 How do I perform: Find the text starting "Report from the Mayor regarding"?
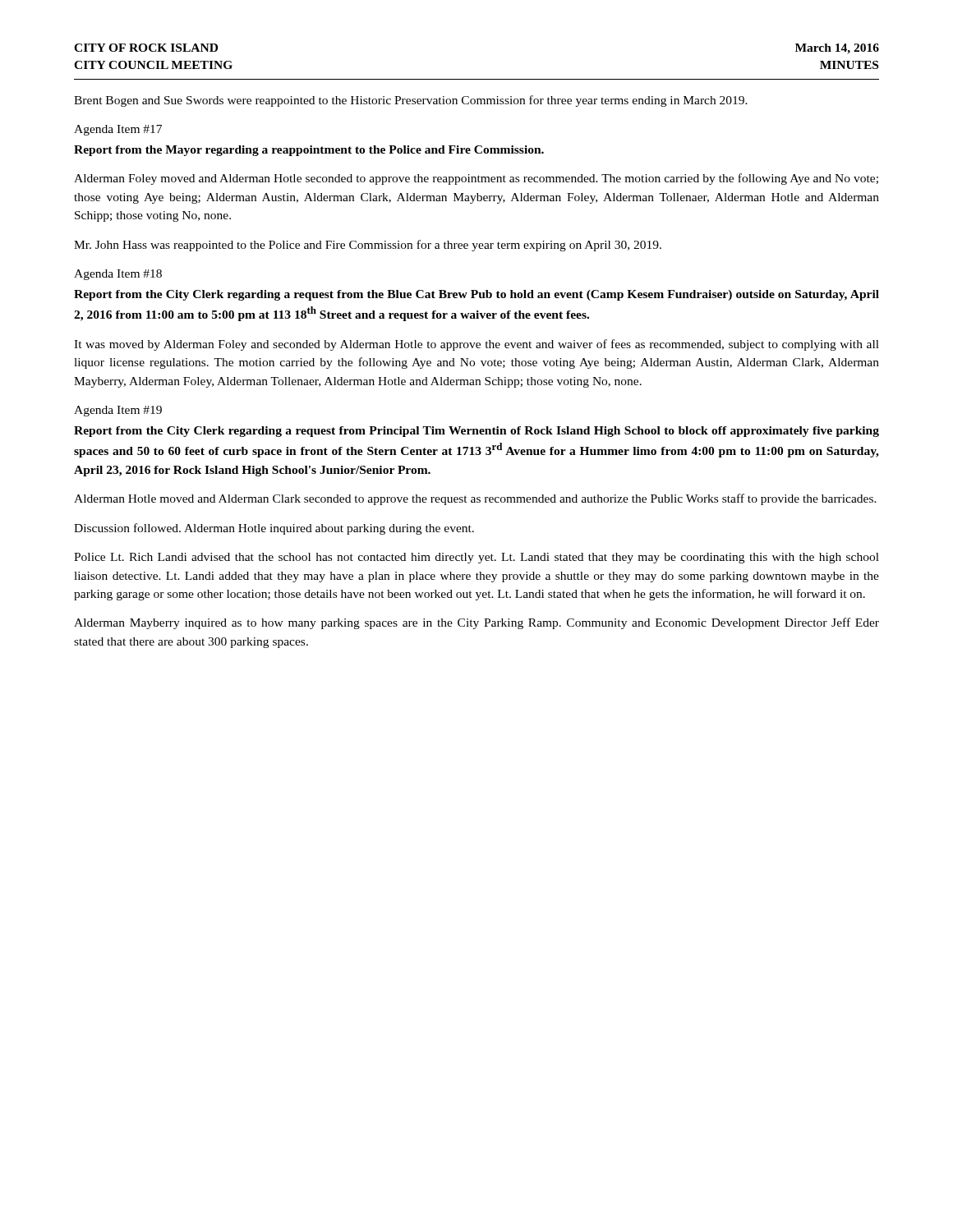click(x=476, y=150)
